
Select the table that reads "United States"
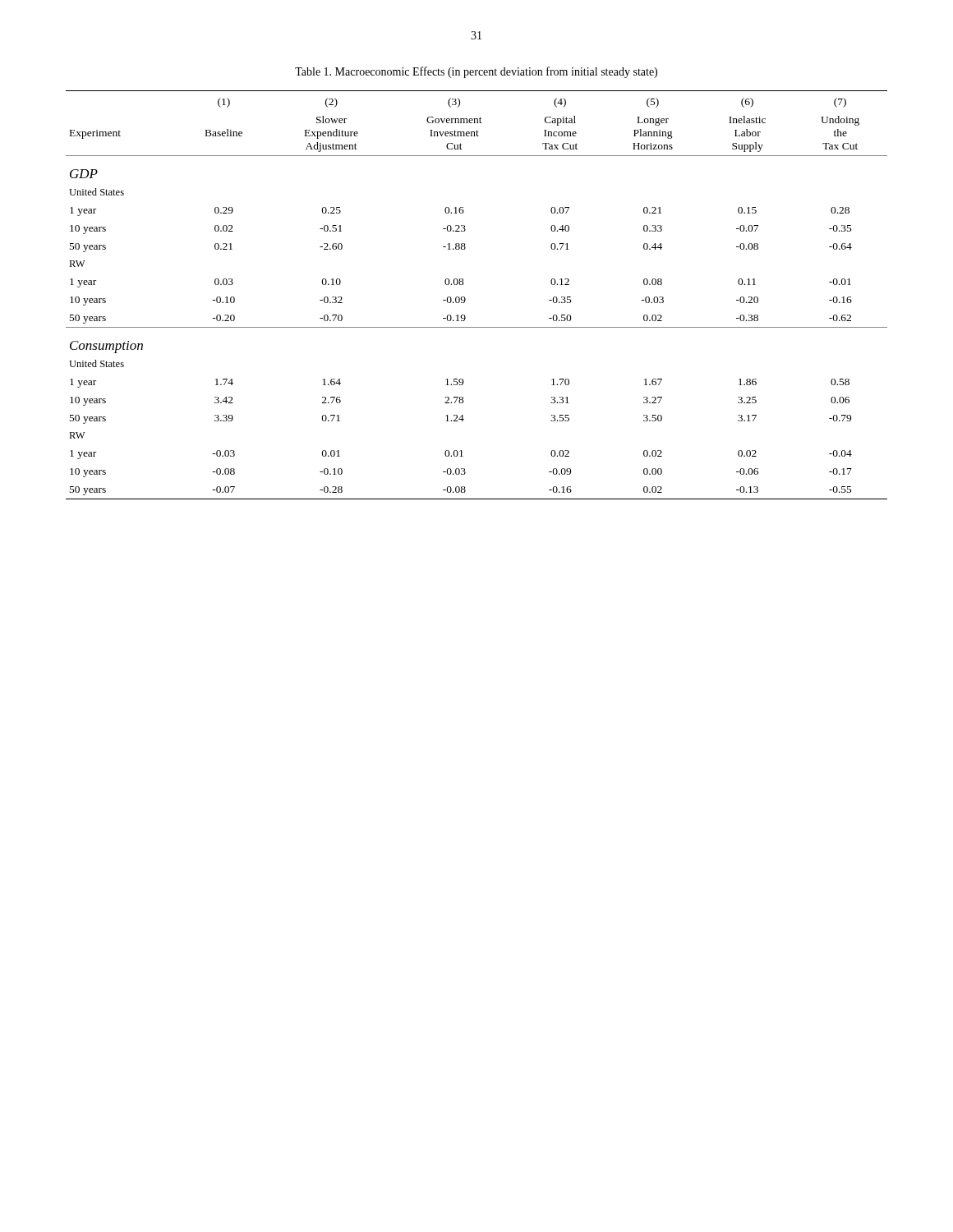[476, 295]
